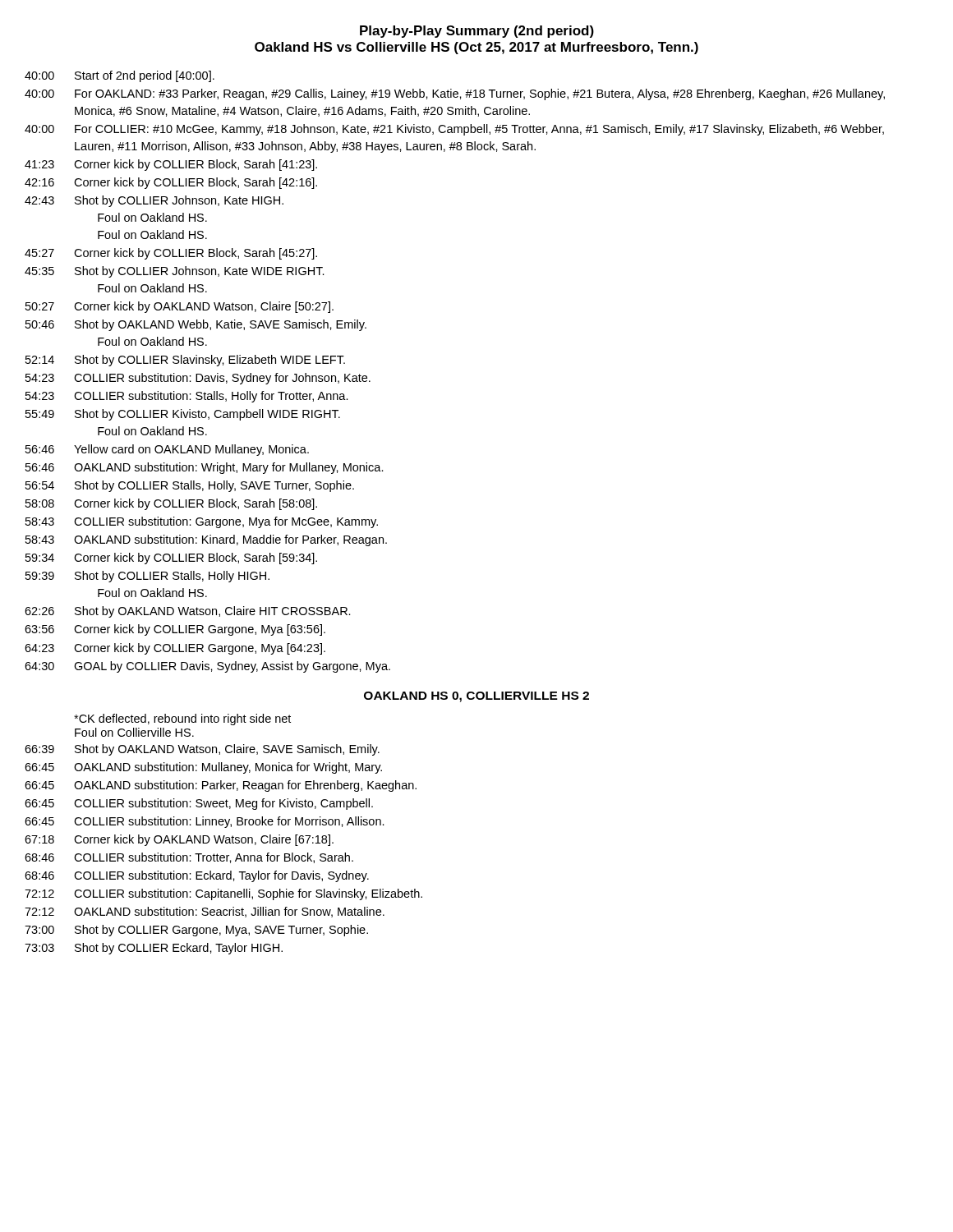Click on the text block with the text "CK deflected, rebound into"
953x1232 pixels.
tap(183, 725)
